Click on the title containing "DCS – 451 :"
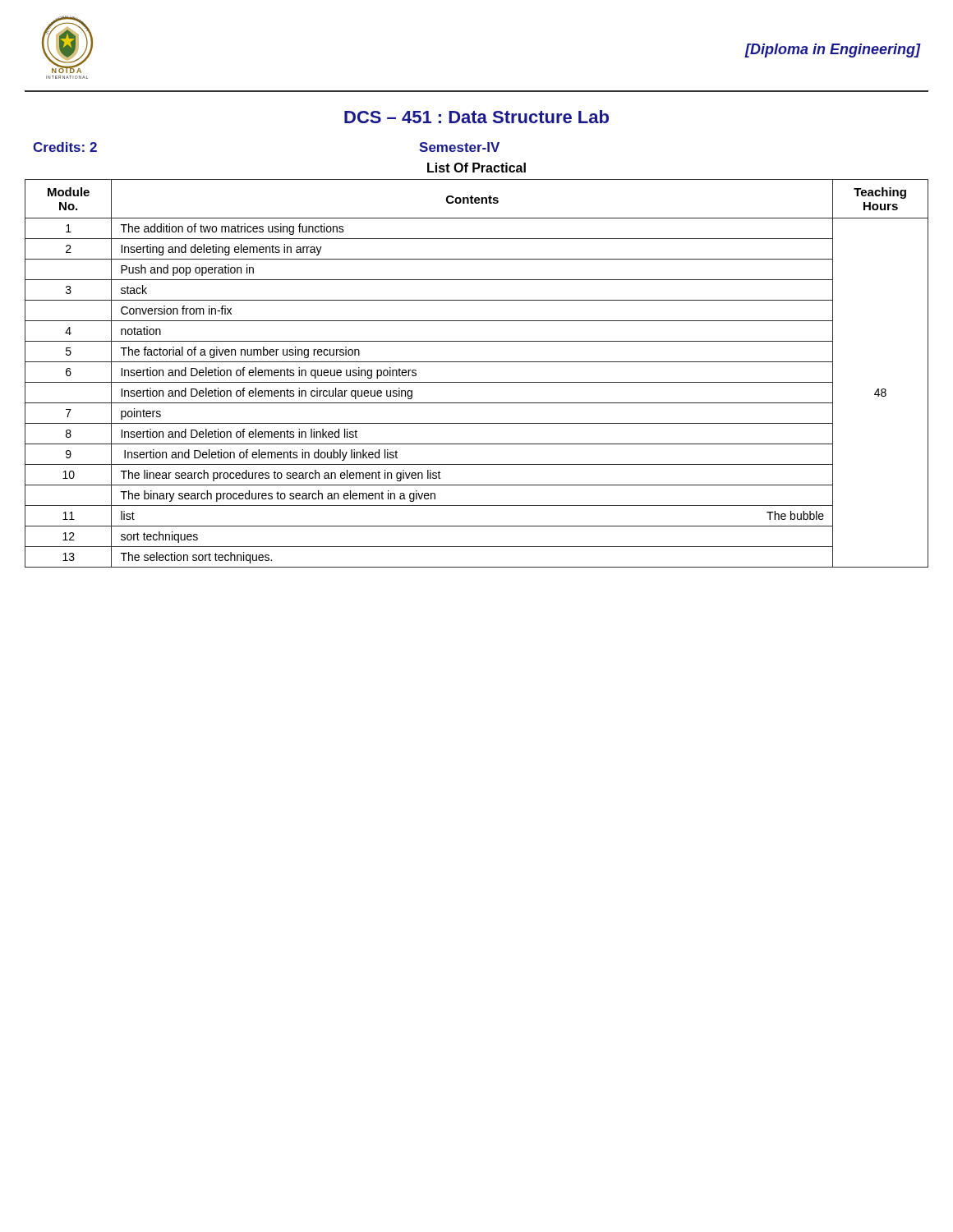Image resolution: width=953 pixels, height=1232 pixels. [x=476, y=117]
